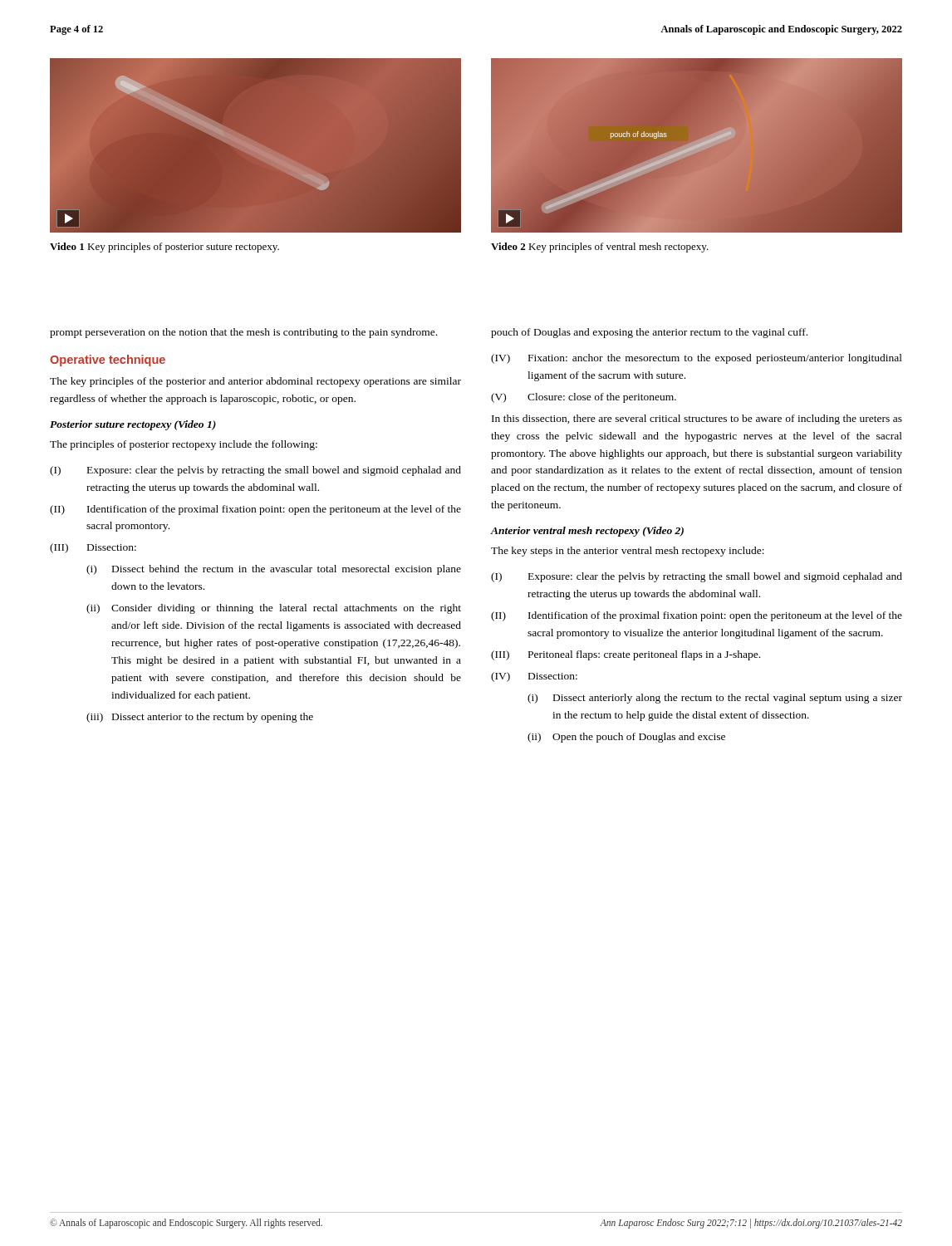Select the list item that says "(ii) Consider dividing"
The height and width of the screenshot is (1246, 952).
point(274,652)
